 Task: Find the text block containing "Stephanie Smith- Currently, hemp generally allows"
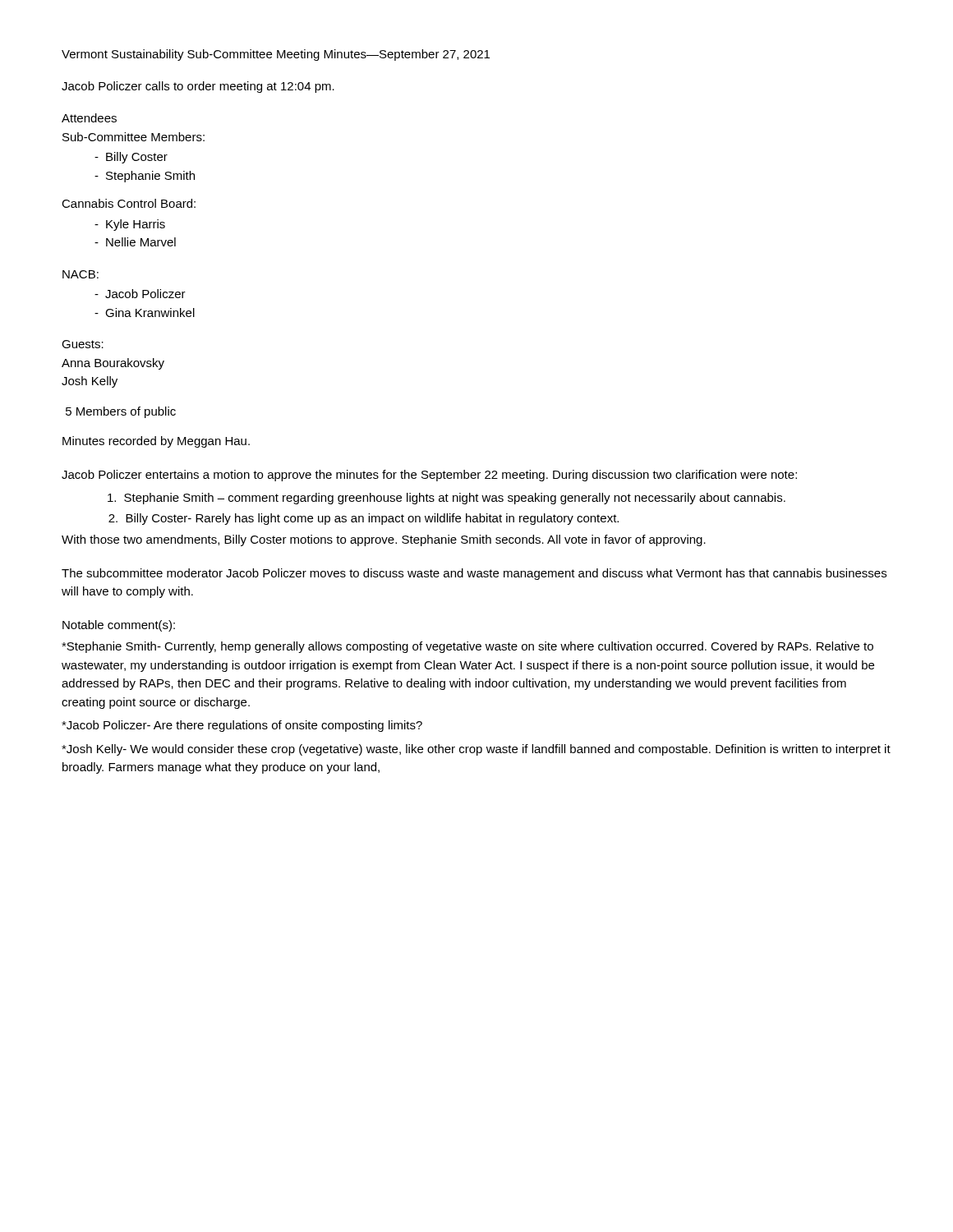click(468, 674)
